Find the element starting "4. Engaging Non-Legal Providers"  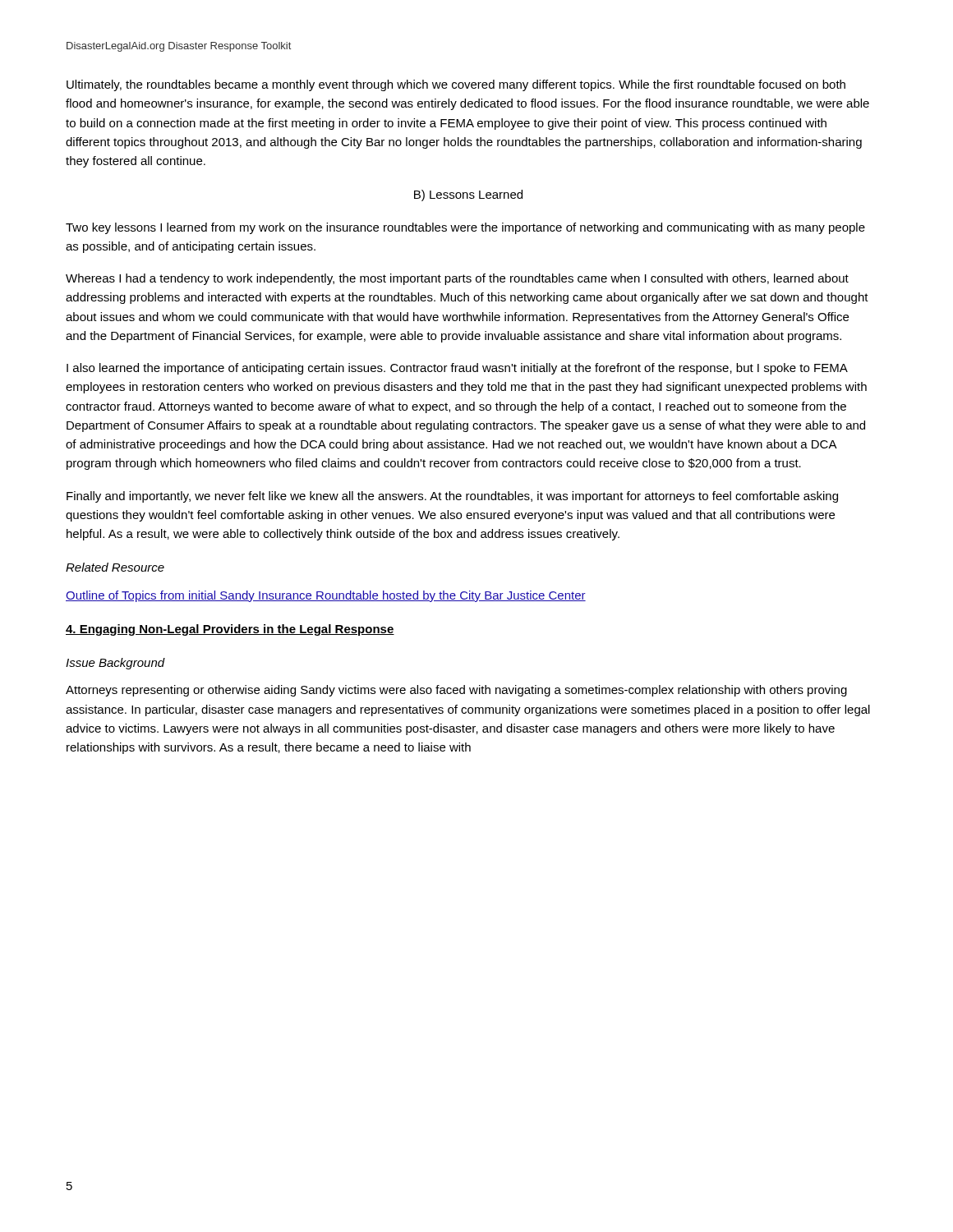pos(230,629)
